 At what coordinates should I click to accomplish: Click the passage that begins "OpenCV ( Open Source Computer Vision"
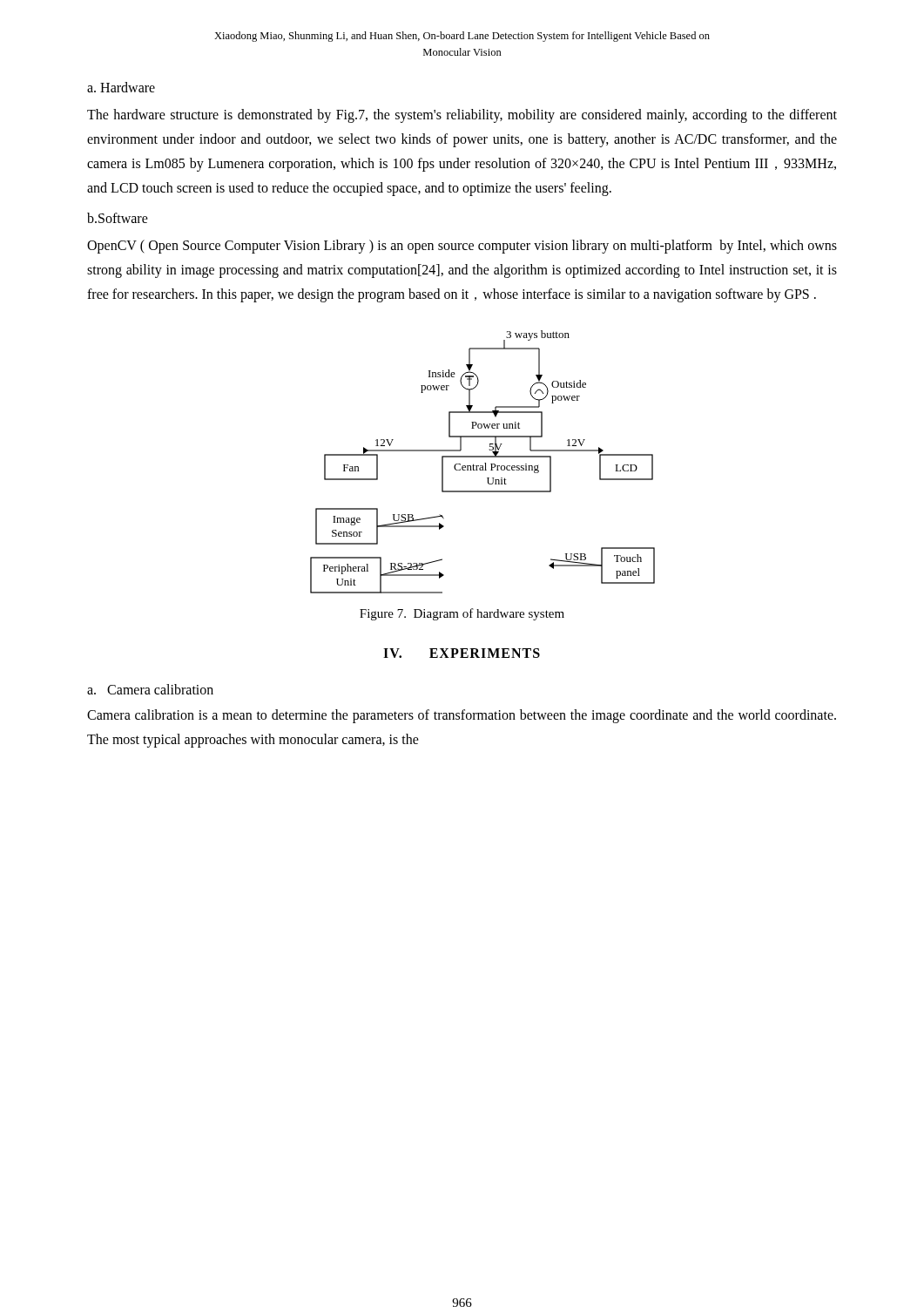[462, 269]
